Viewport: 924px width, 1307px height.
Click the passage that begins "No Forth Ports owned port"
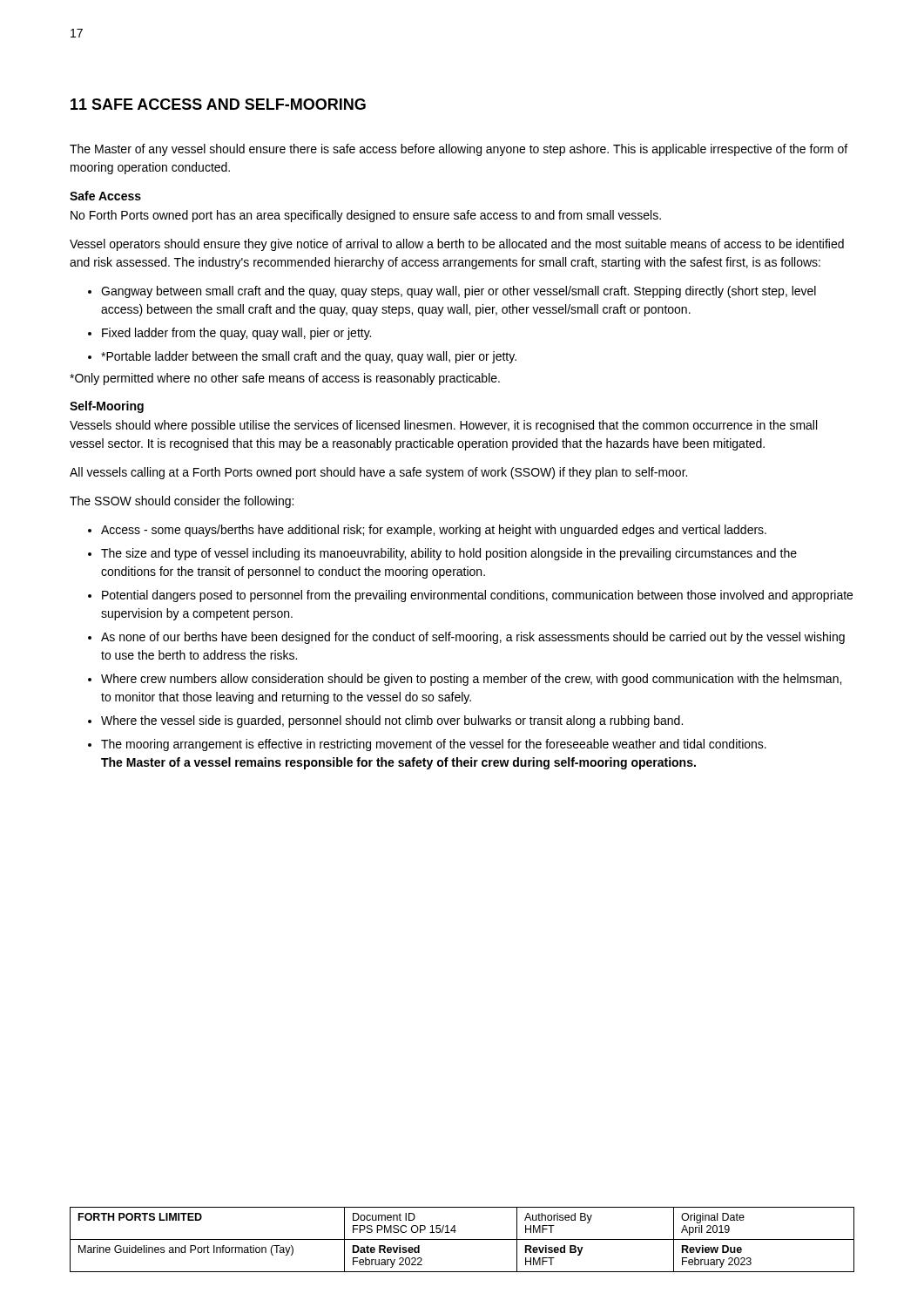point(366,215)
